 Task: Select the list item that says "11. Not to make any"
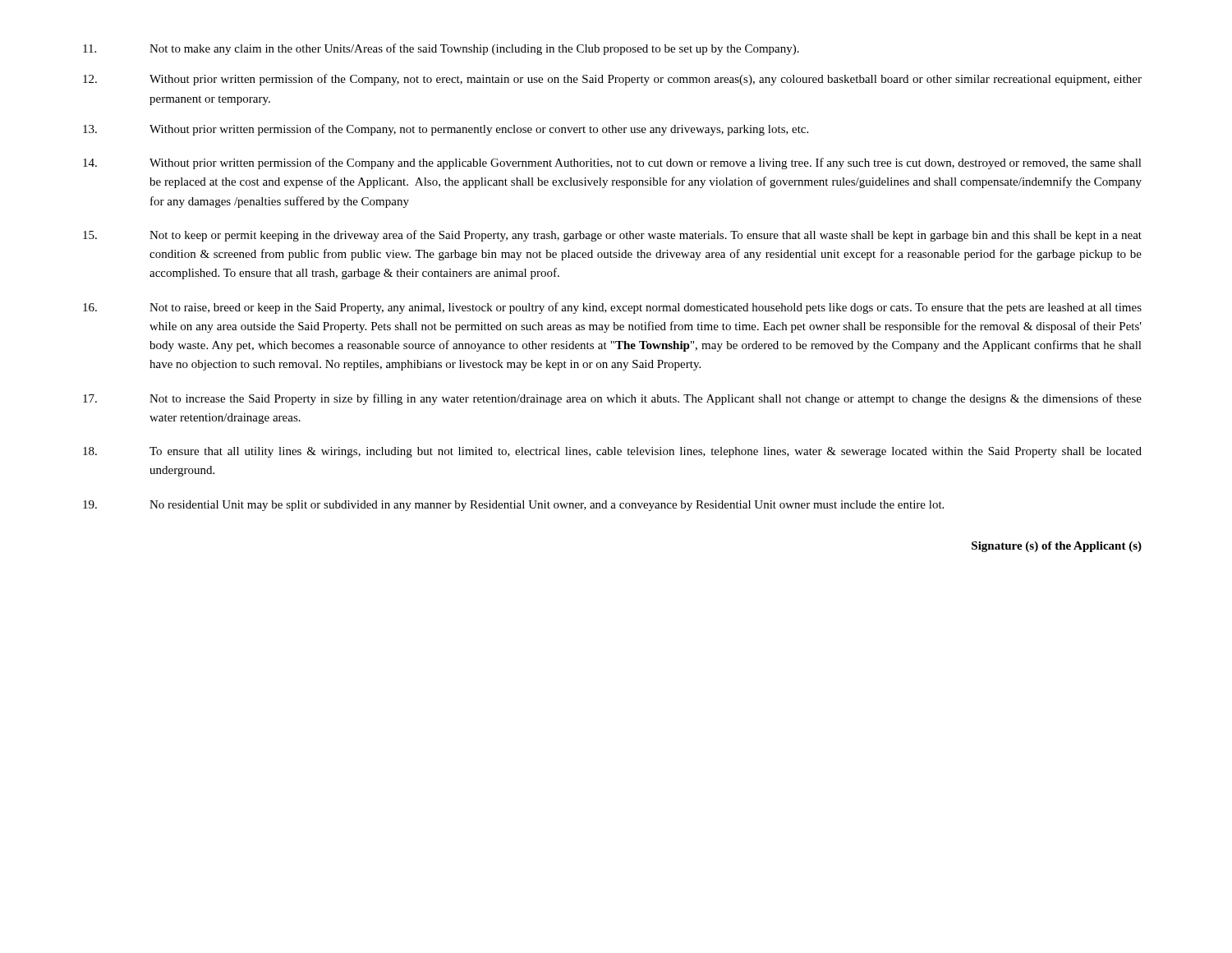pyautogui.click(x=612, y=49)
